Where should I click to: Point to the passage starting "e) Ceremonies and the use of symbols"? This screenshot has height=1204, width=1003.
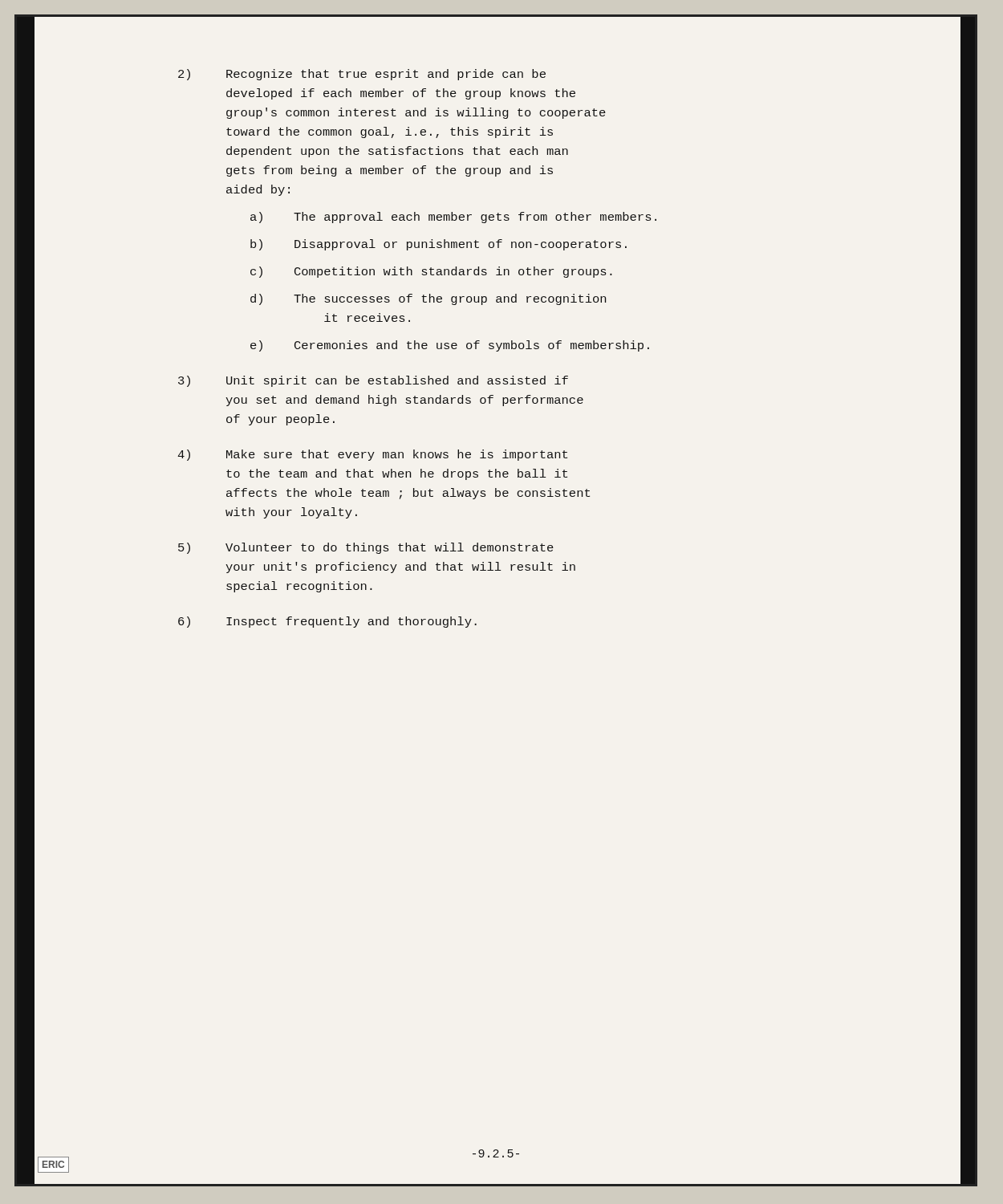pyautogui.click(x=451, y=346)
